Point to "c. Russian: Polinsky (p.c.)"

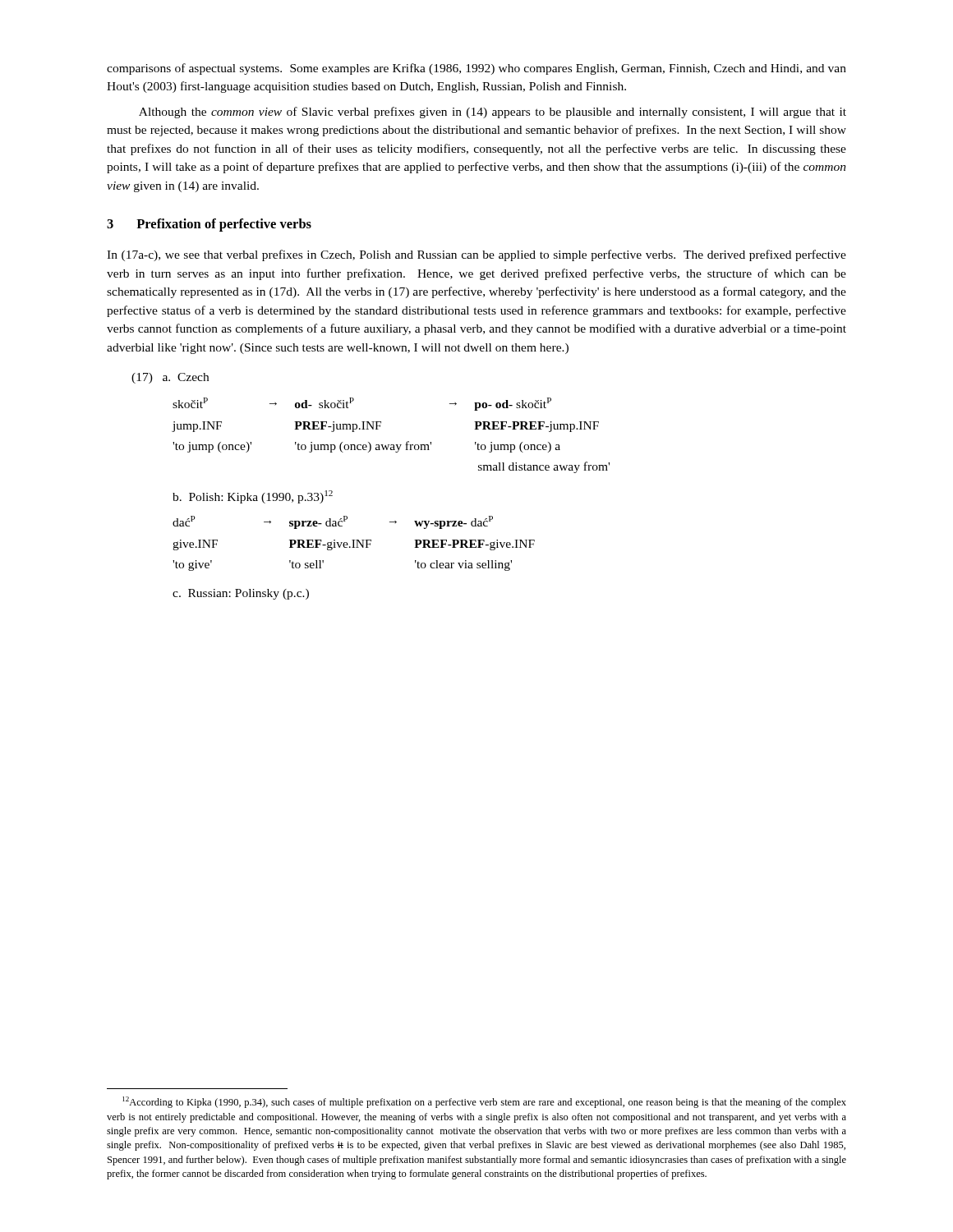[241, 593]
